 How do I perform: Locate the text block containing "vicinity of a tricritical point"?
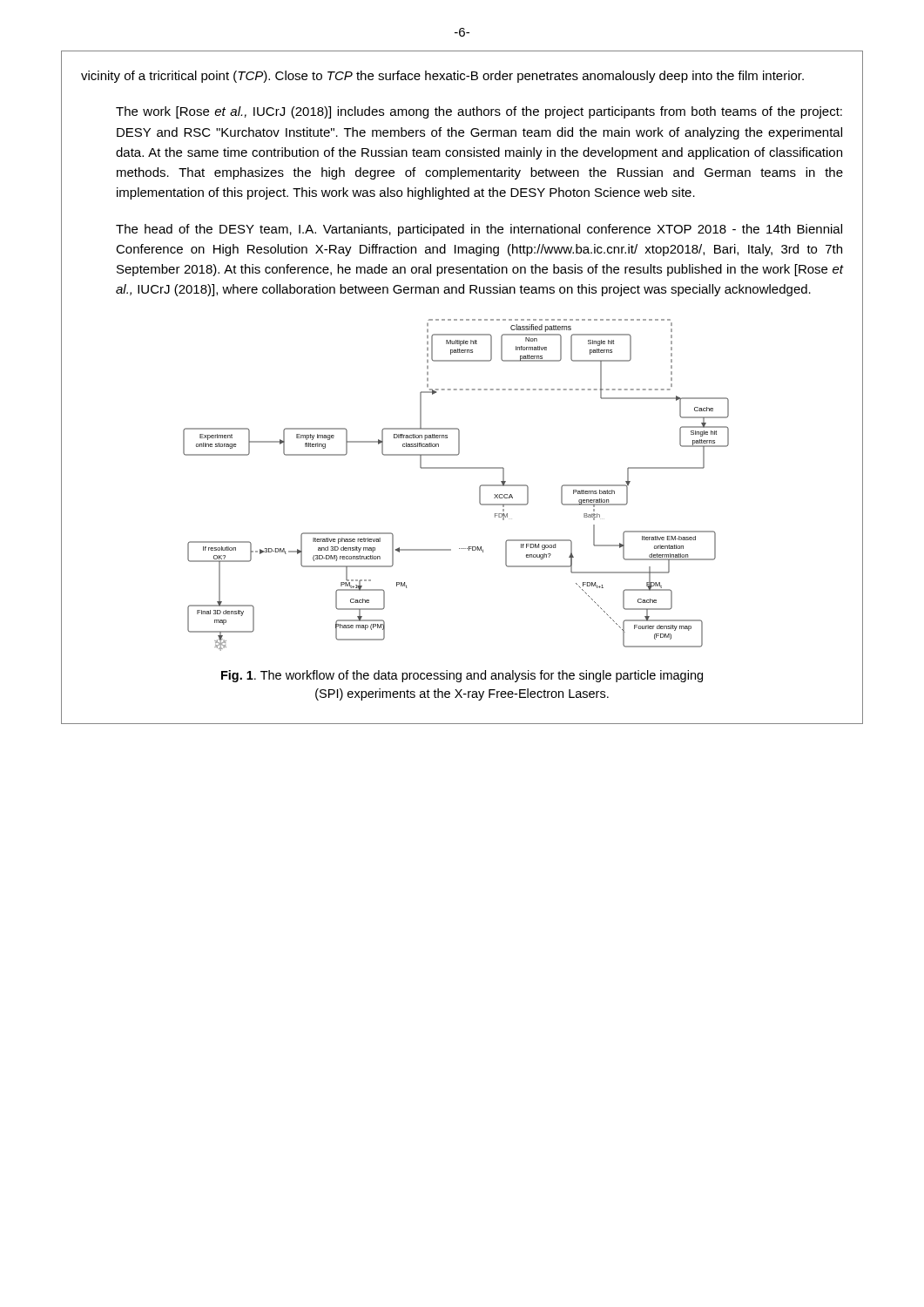443,75
